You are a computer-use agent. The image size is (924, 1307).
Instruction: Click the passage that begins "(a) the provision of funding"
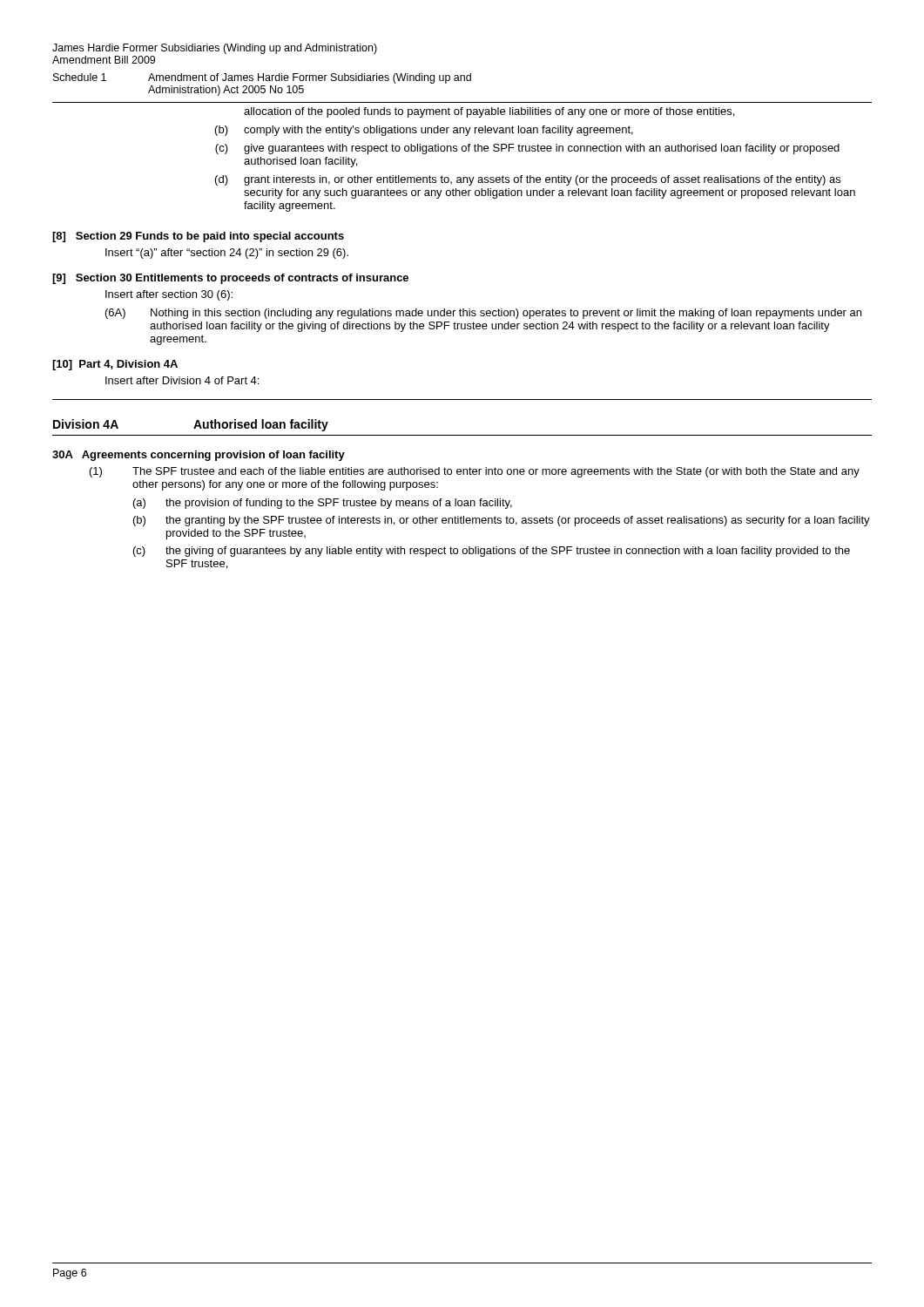502,502
